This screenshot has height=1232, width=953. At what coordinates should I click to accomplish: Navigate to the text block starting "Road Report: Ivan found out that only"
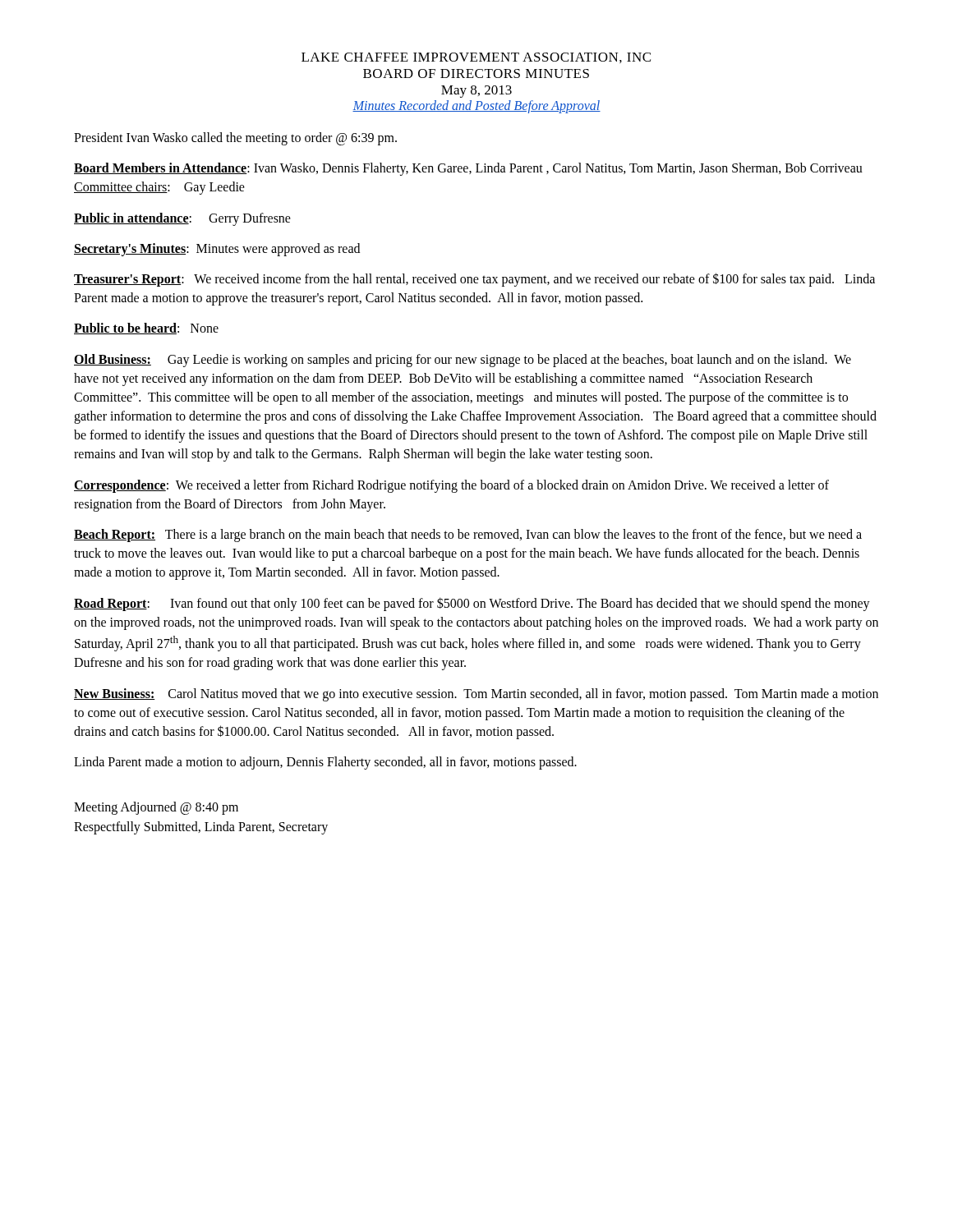(476, 633)
